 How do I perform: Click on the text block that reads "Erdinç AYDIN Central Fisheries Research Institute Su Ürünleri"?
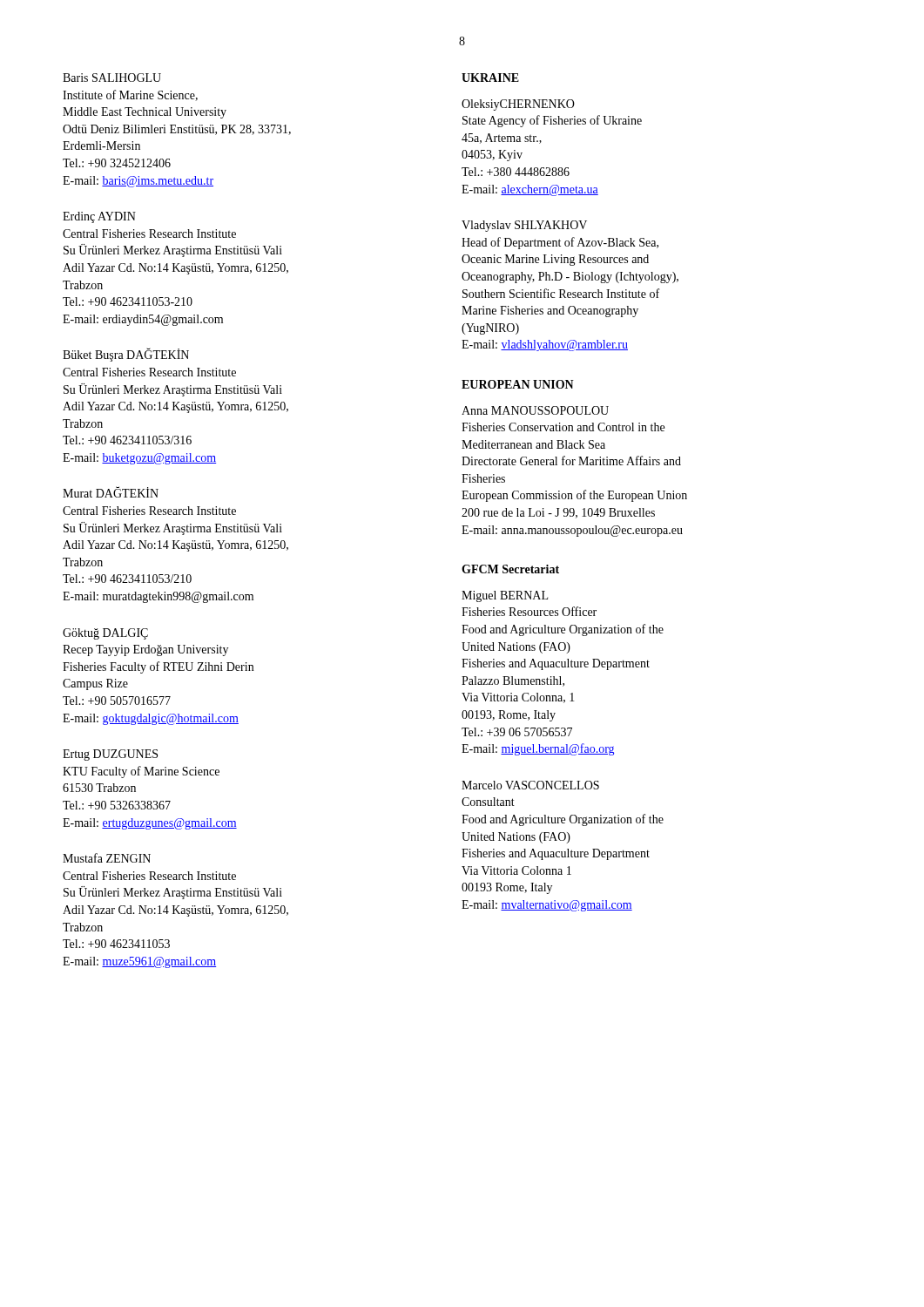pos(250,268)
